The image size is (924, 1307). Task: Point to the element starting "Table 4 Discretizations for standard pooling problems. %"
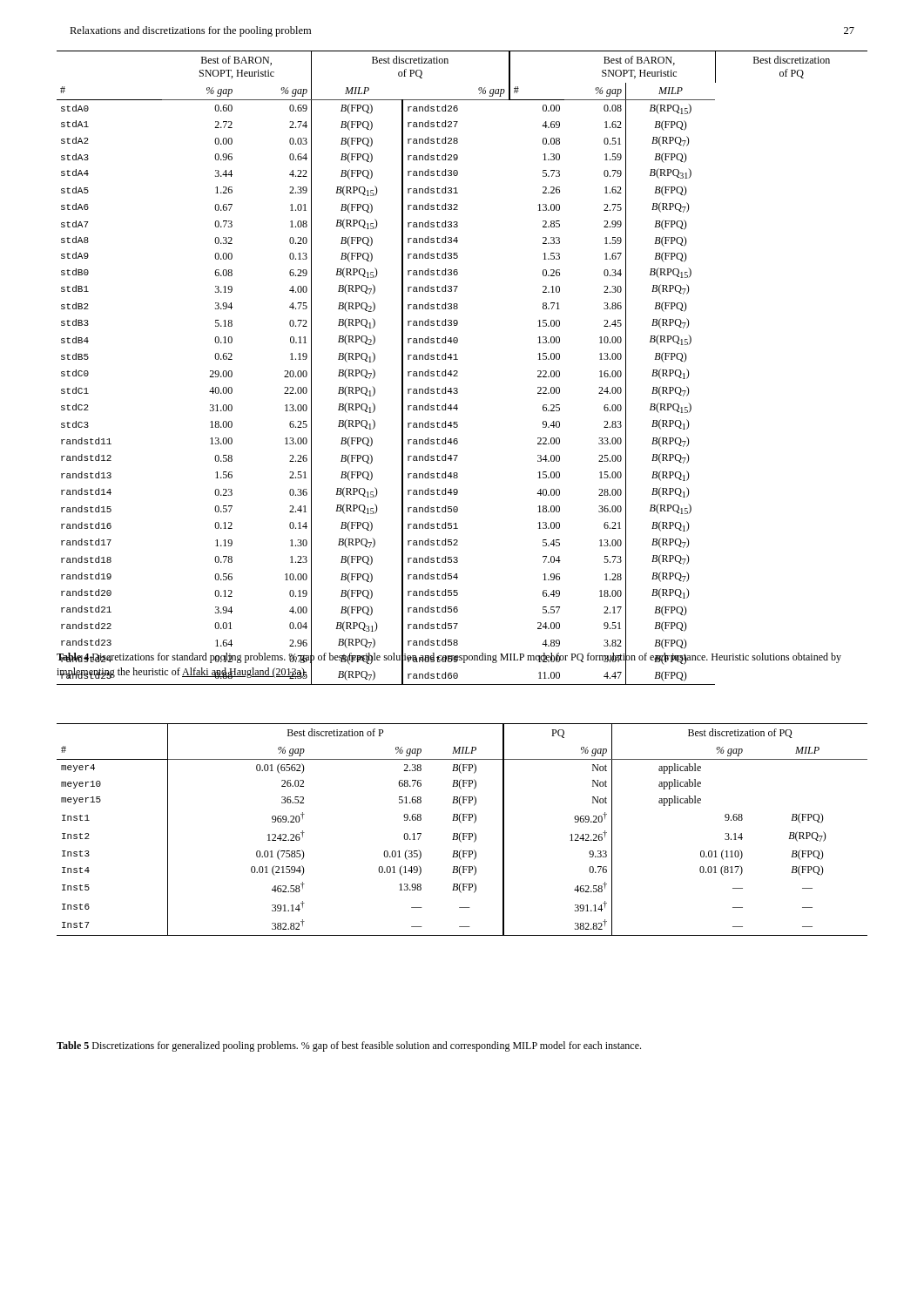[449, 665]
